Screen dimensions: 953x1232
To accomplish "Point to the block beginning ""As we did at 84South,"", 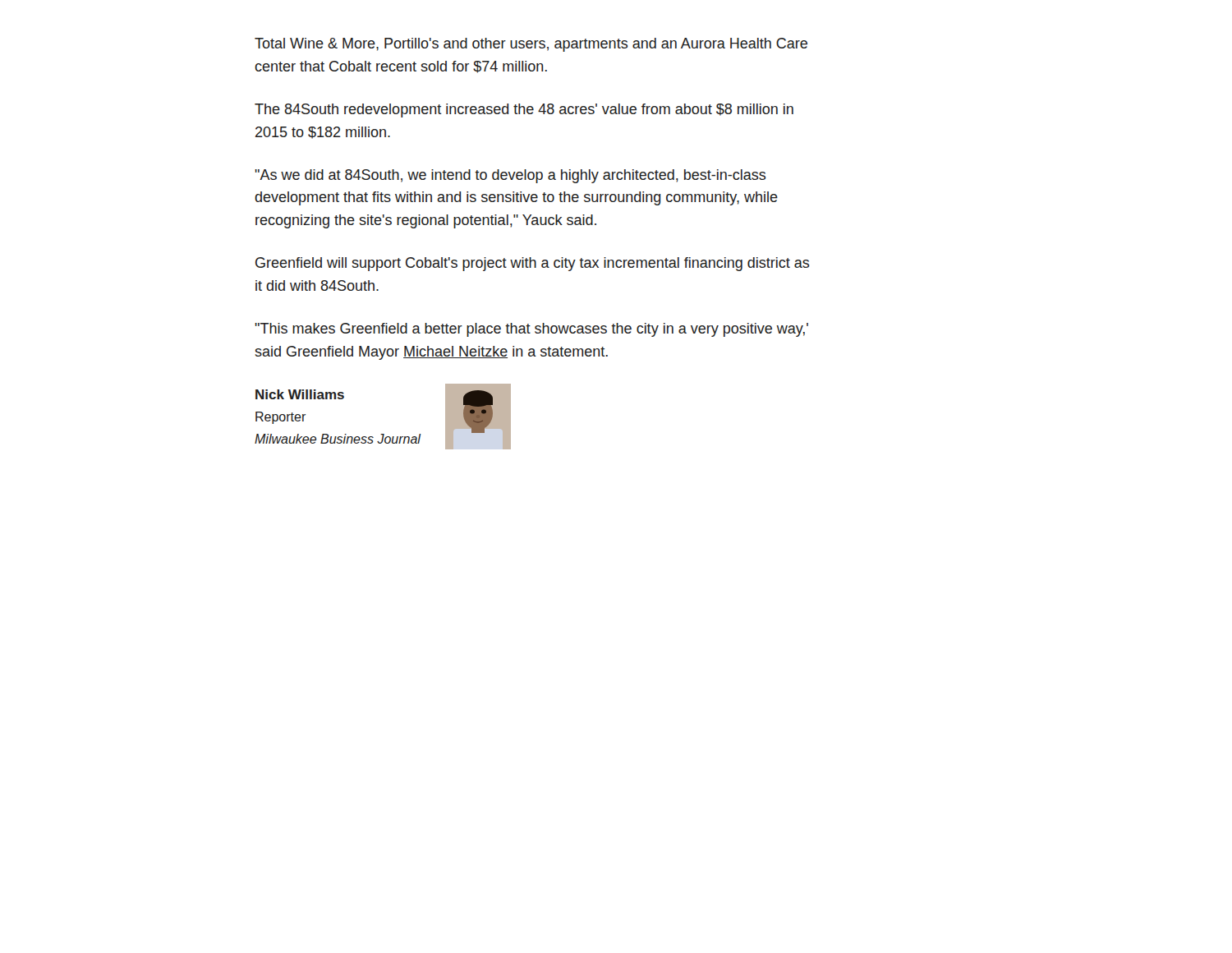I will (516, 198).
